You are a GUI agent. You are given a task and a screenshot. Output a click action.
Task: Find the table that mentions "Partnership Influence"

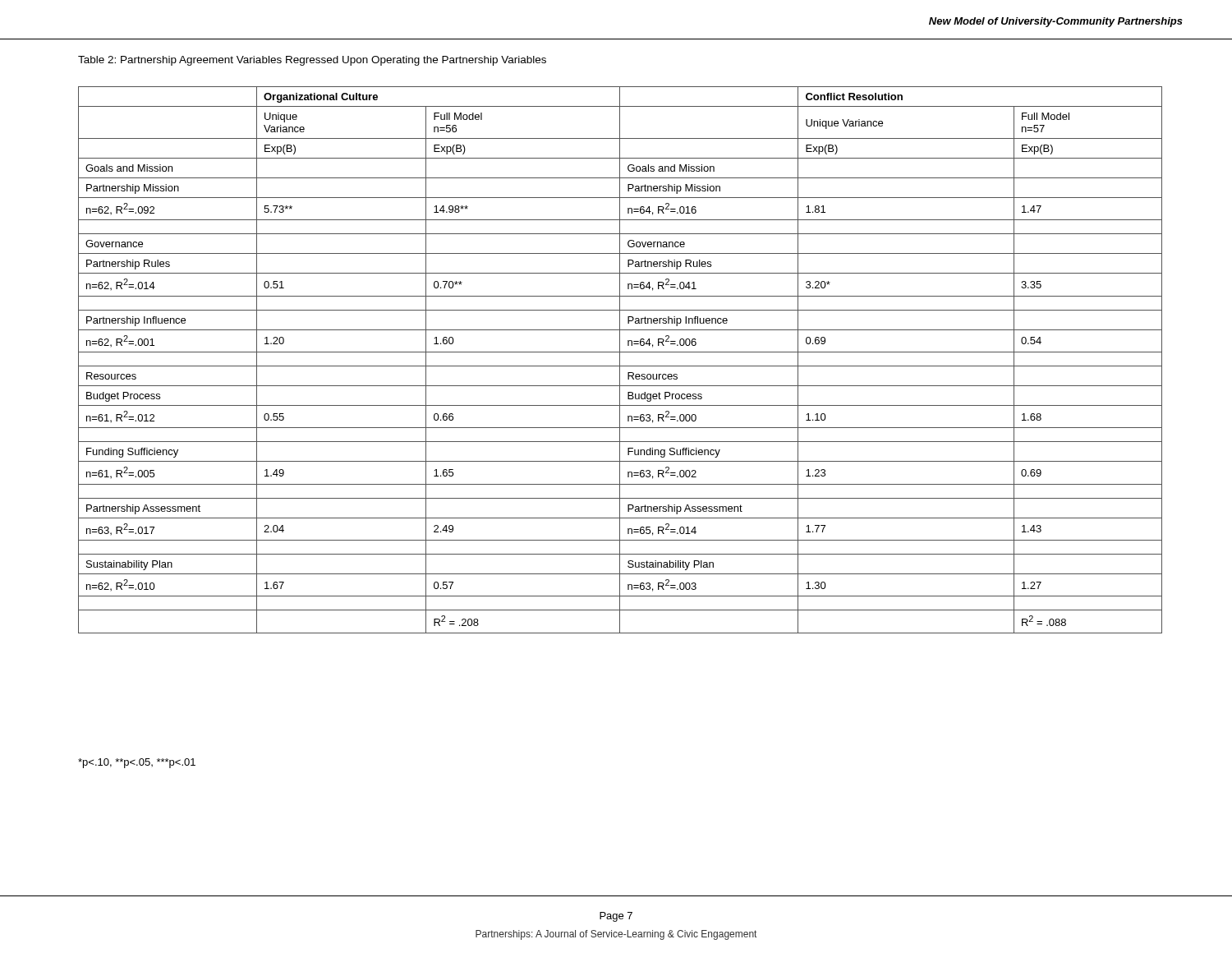[620, 360]
